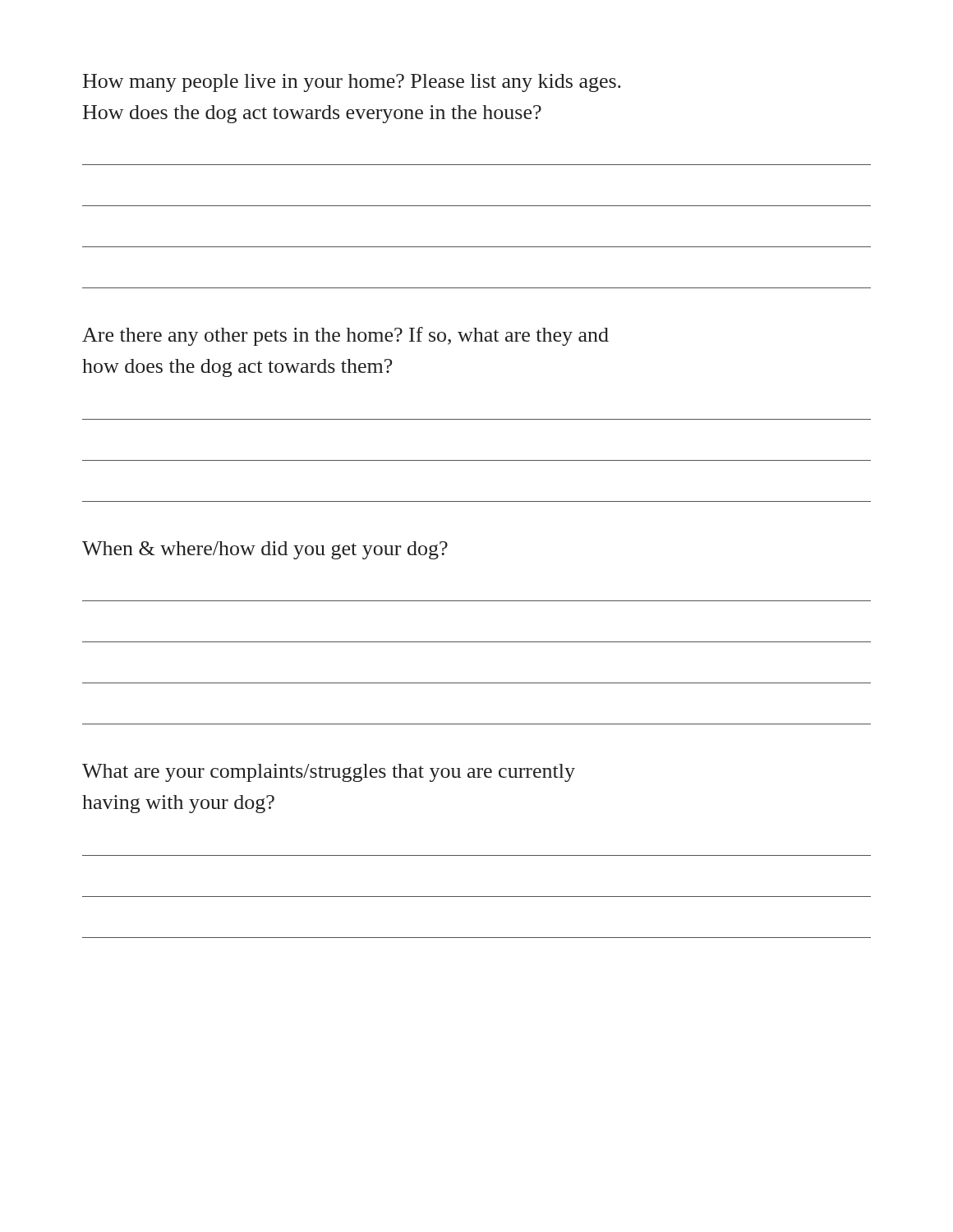Locate the text block that says "Are there any other pets"
Image resolution: width=953 pixels, height=1232 pixels.
point(346,350)
